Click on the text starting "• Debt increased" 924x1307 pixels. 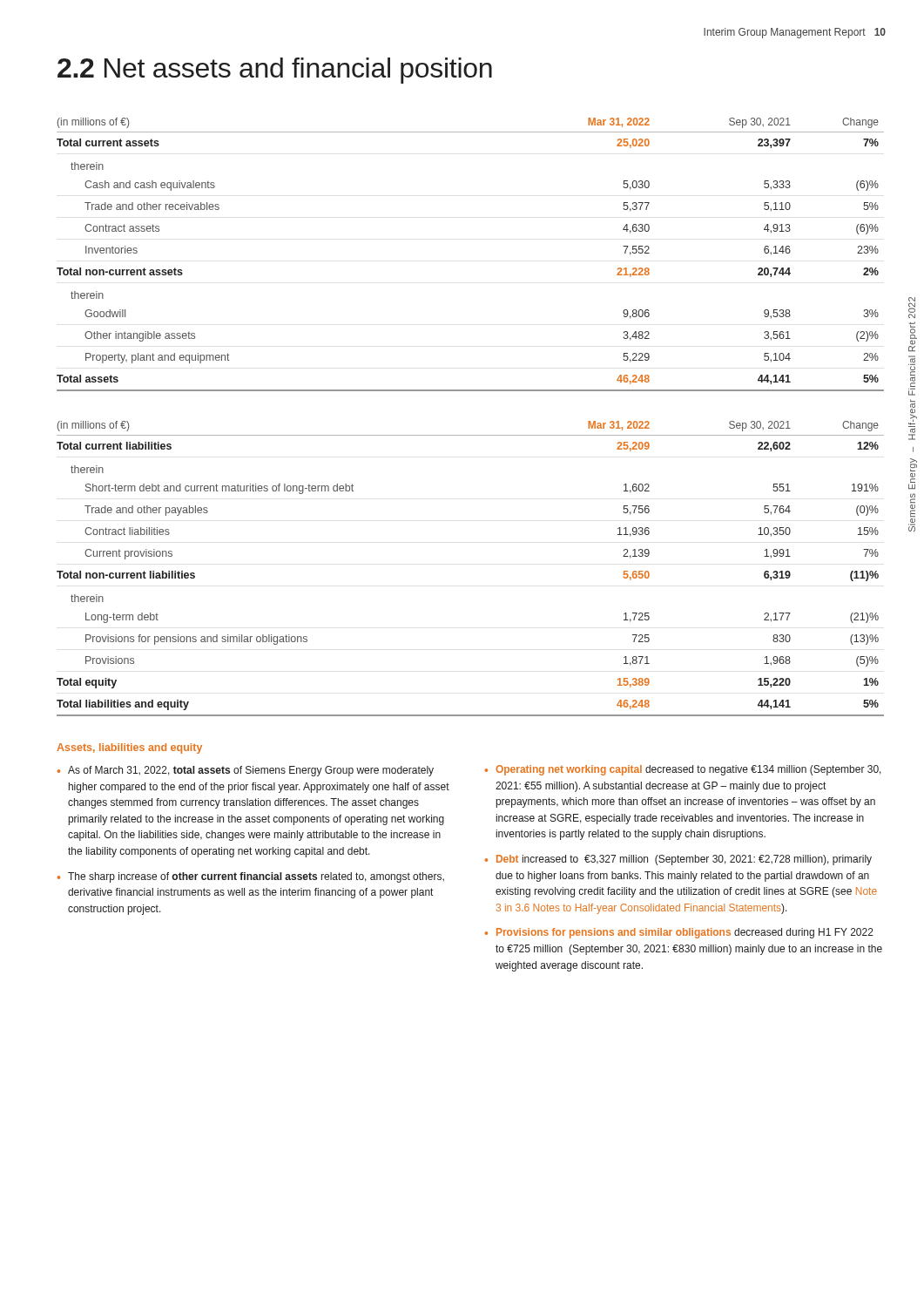click(684, 884)
